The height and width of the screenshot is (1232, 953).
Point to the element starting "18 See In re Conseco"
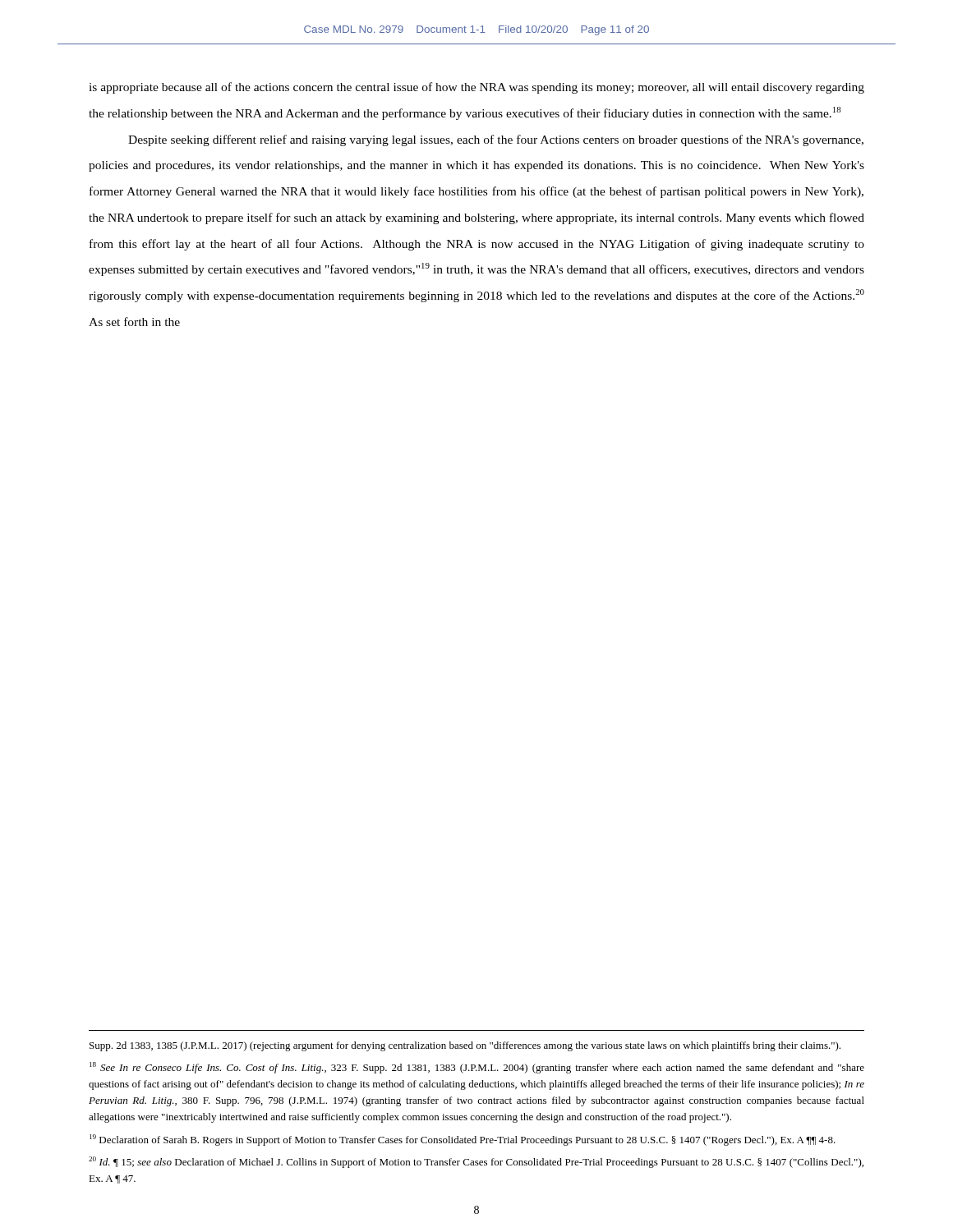click(x=476, y=1092)
